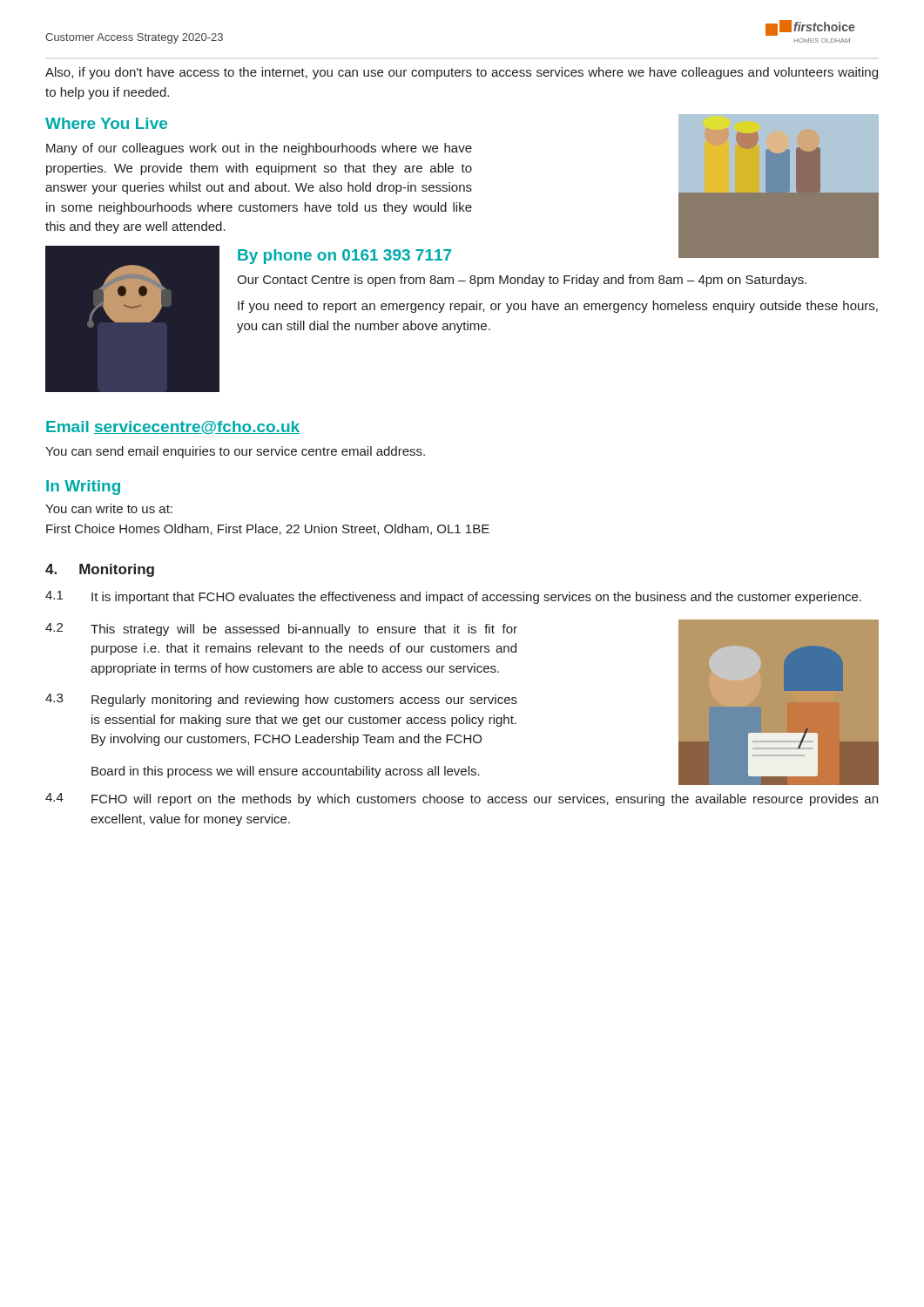Locate the text block with the text "If you need"
This screenshot has height=1307, width=924.
click(x=558, y=315)
